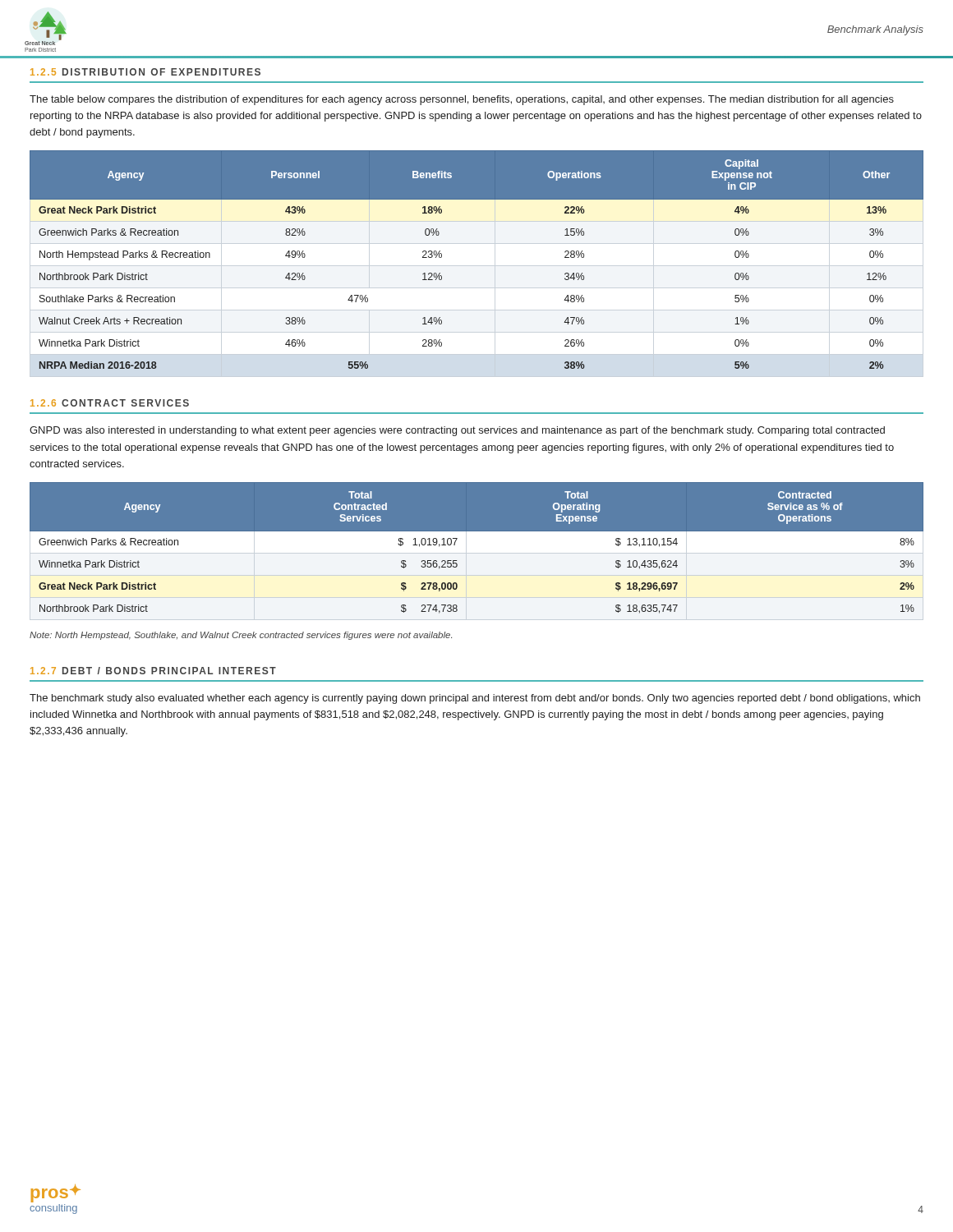Select the text block with the text "The benchmark study also evaluated whether each agency"
Viewport: 953px width, 1232px height.
(475, 714)
